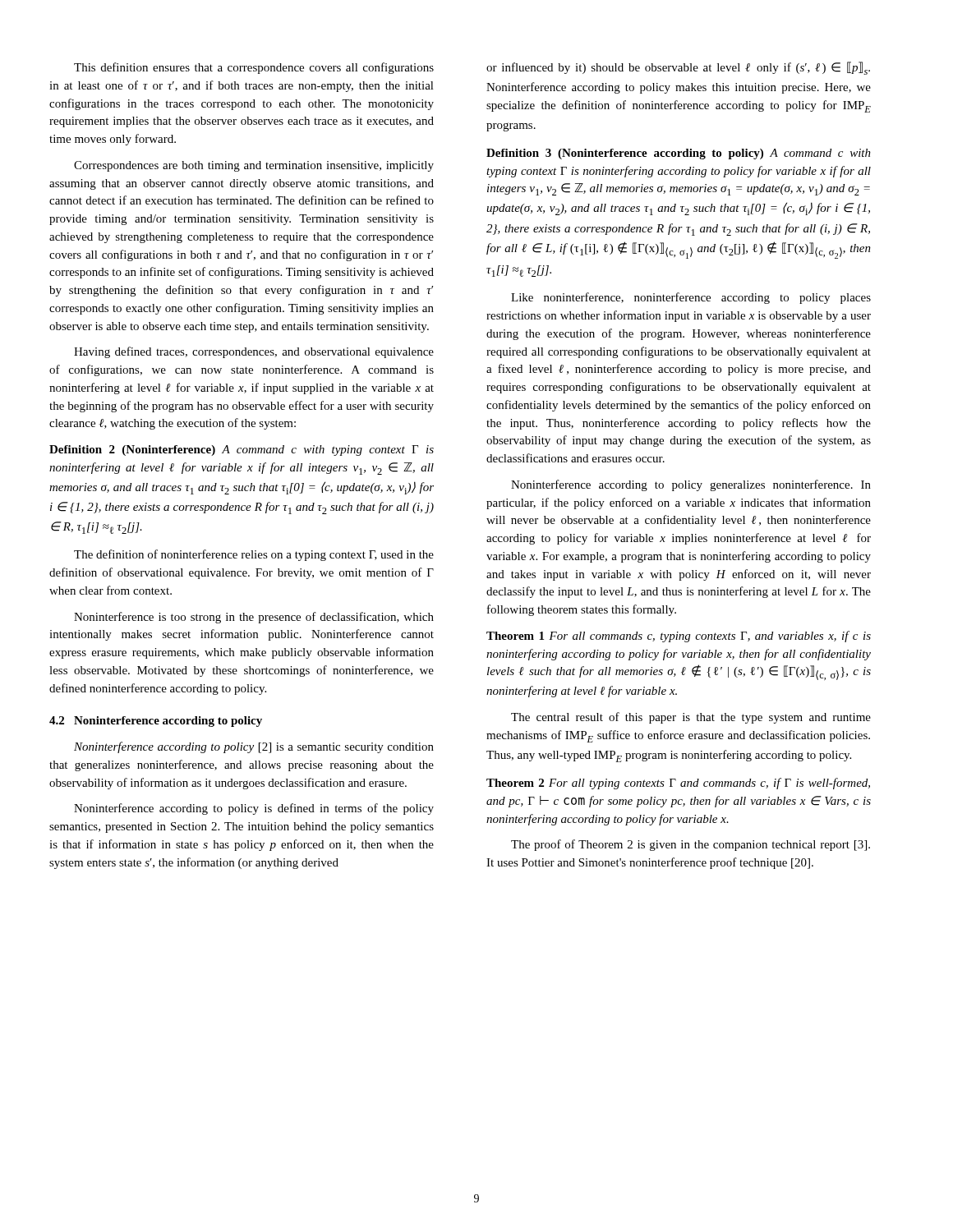Screen dimensions: 1232x953
Task: Select the element starting "Definition 3 (Noninterference according to policy) A command"
Action: (x=679, y=213)
